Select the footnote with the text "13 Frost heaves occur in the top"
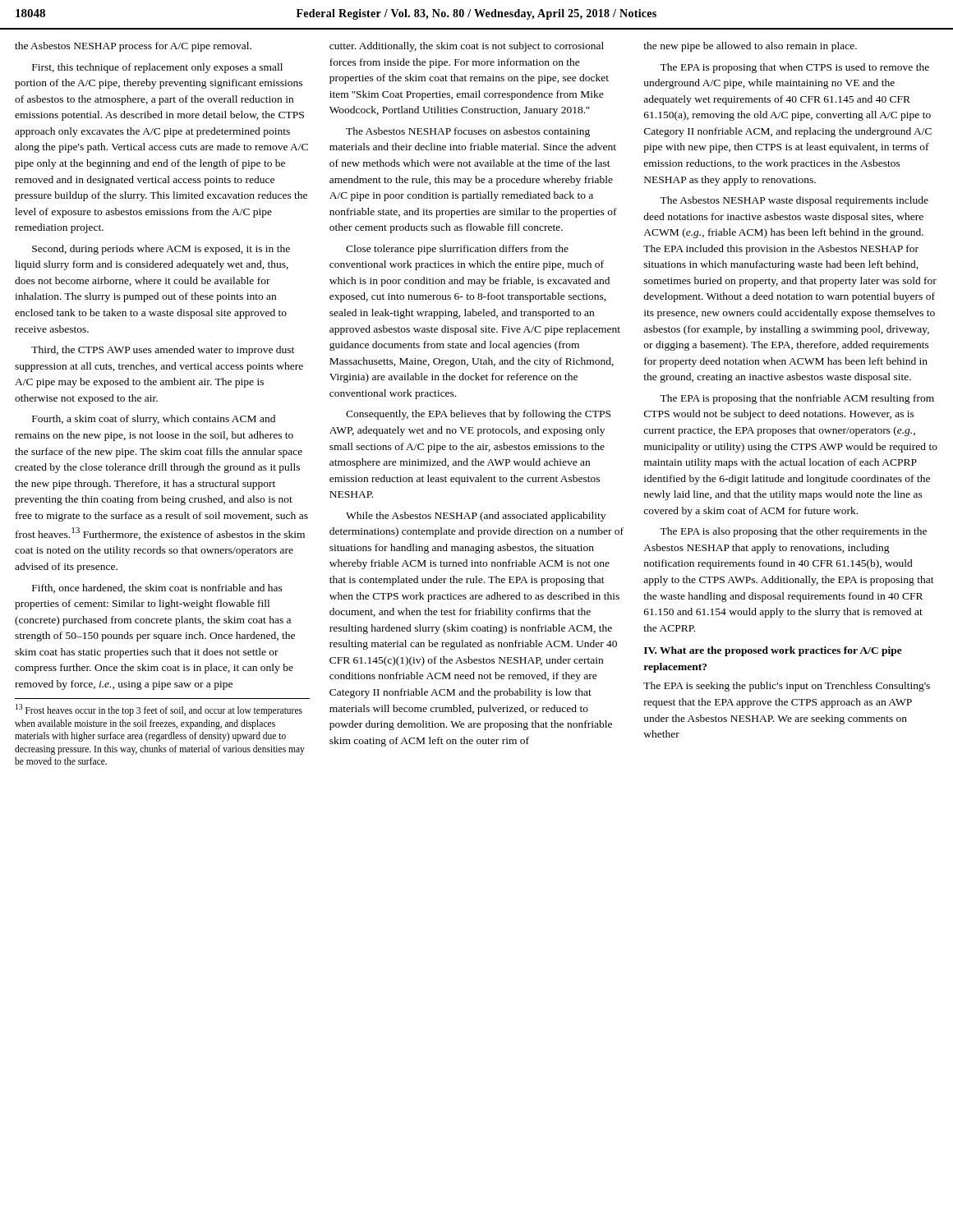Image resolution: width=953 pixels, height=1232 pixels. (x=160, y=735)
